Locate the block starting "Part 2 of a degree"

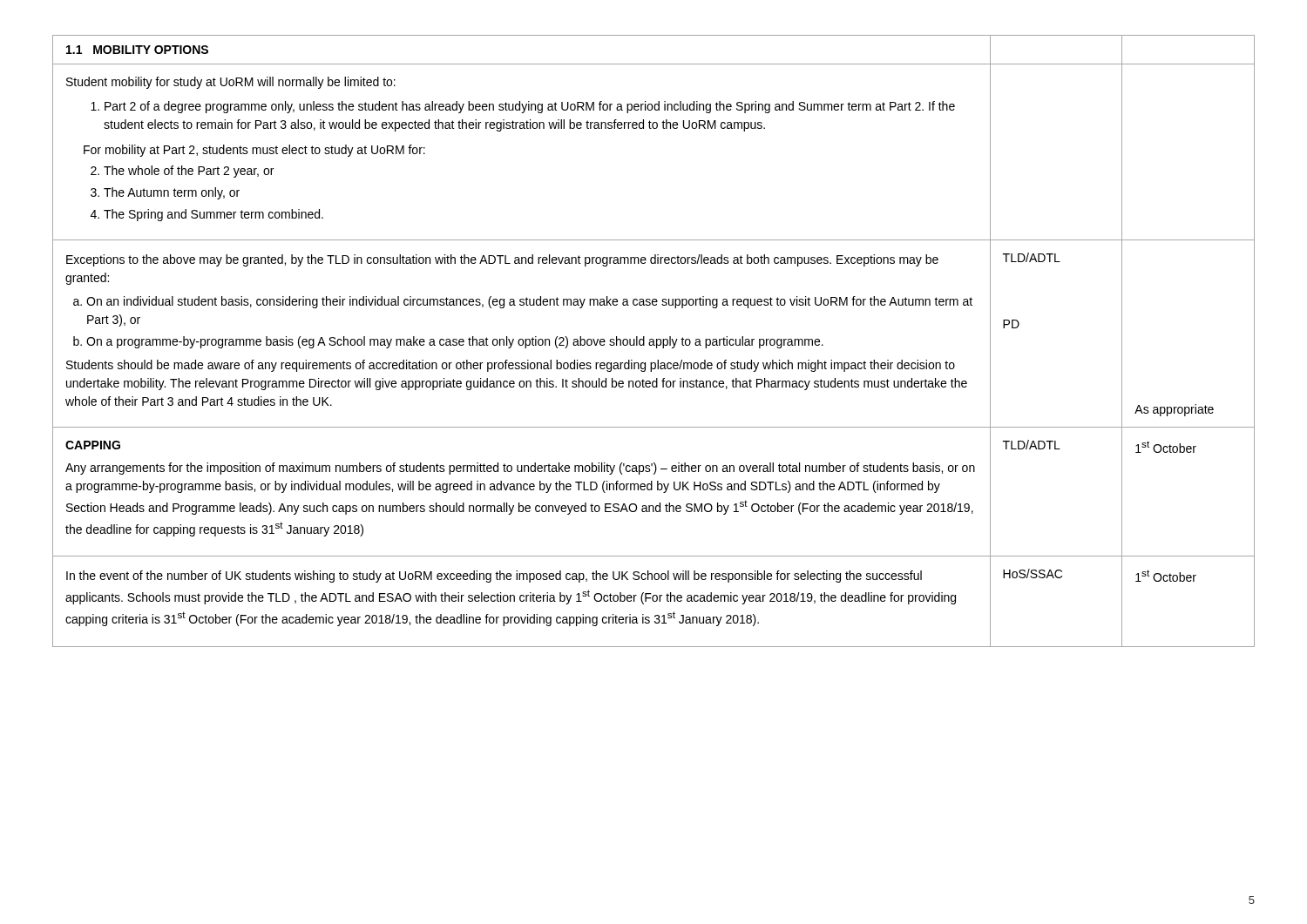click(x=530, y=116)
